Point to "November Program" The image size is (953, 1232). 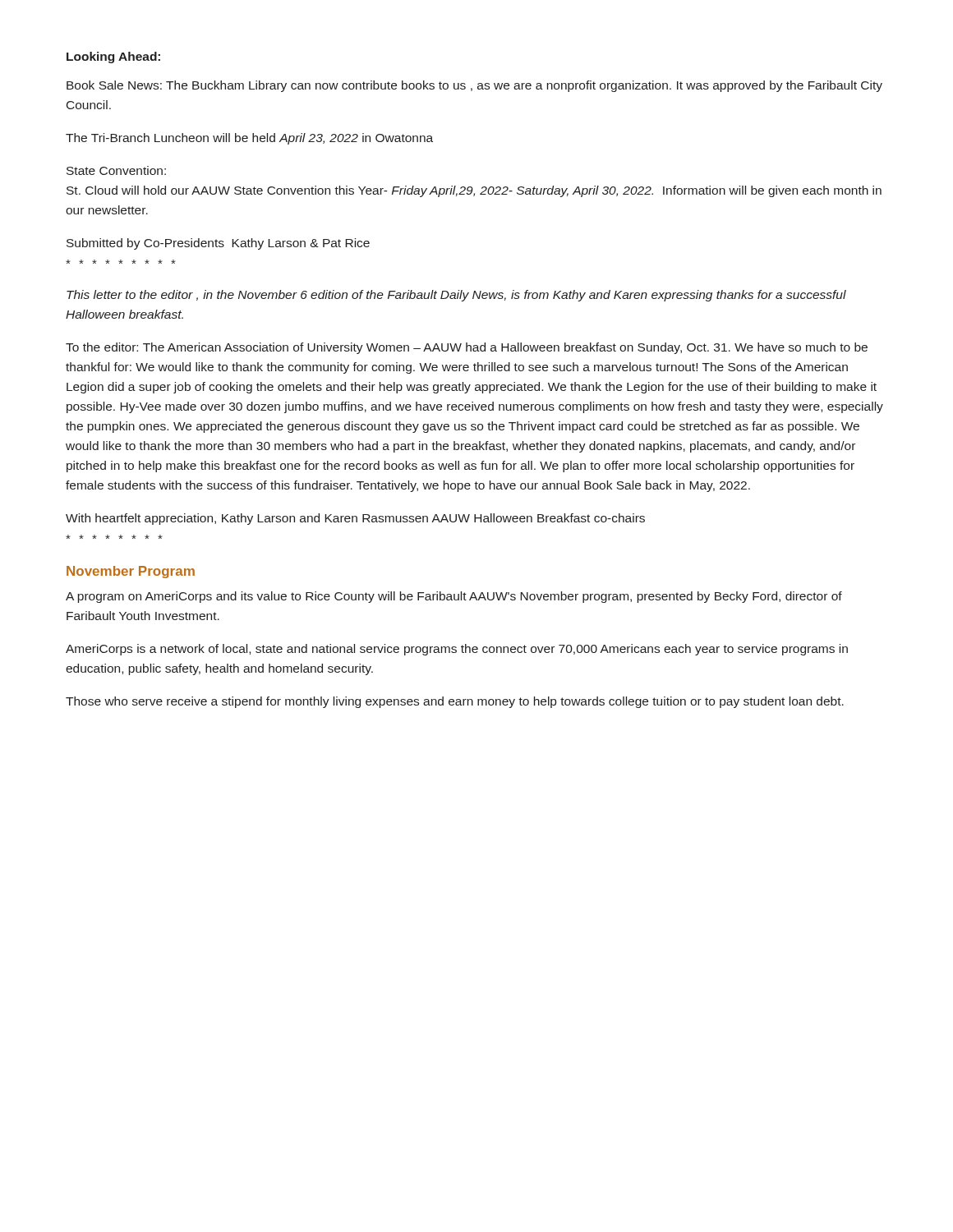click(131, 571)
